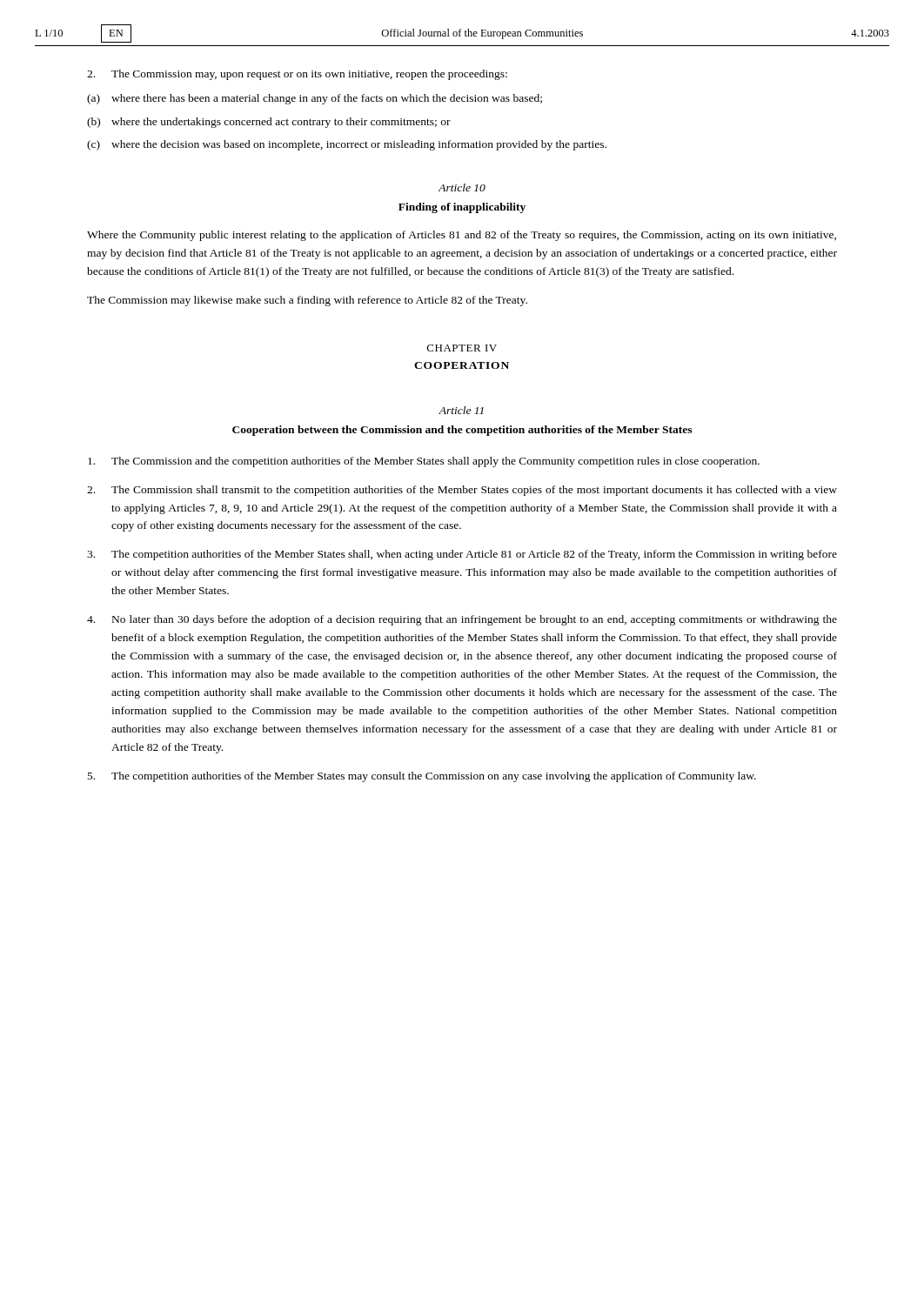Locate the text "Finding of inapplicability"
This screenshot has height=1305, width=924.
[462, 207]
